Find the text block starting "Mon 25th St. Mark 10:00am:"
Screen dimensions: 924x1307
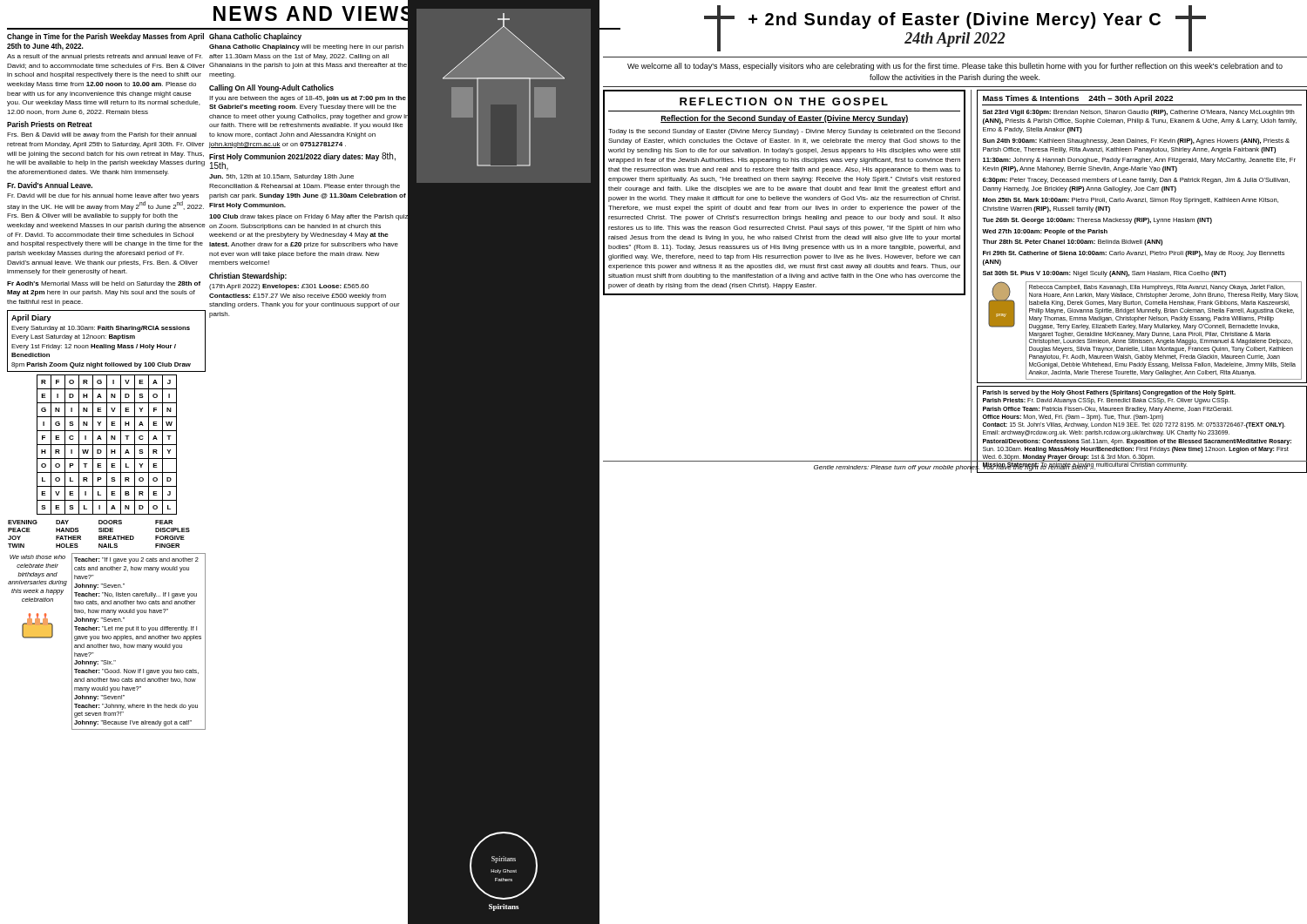tap(1131, 204)
